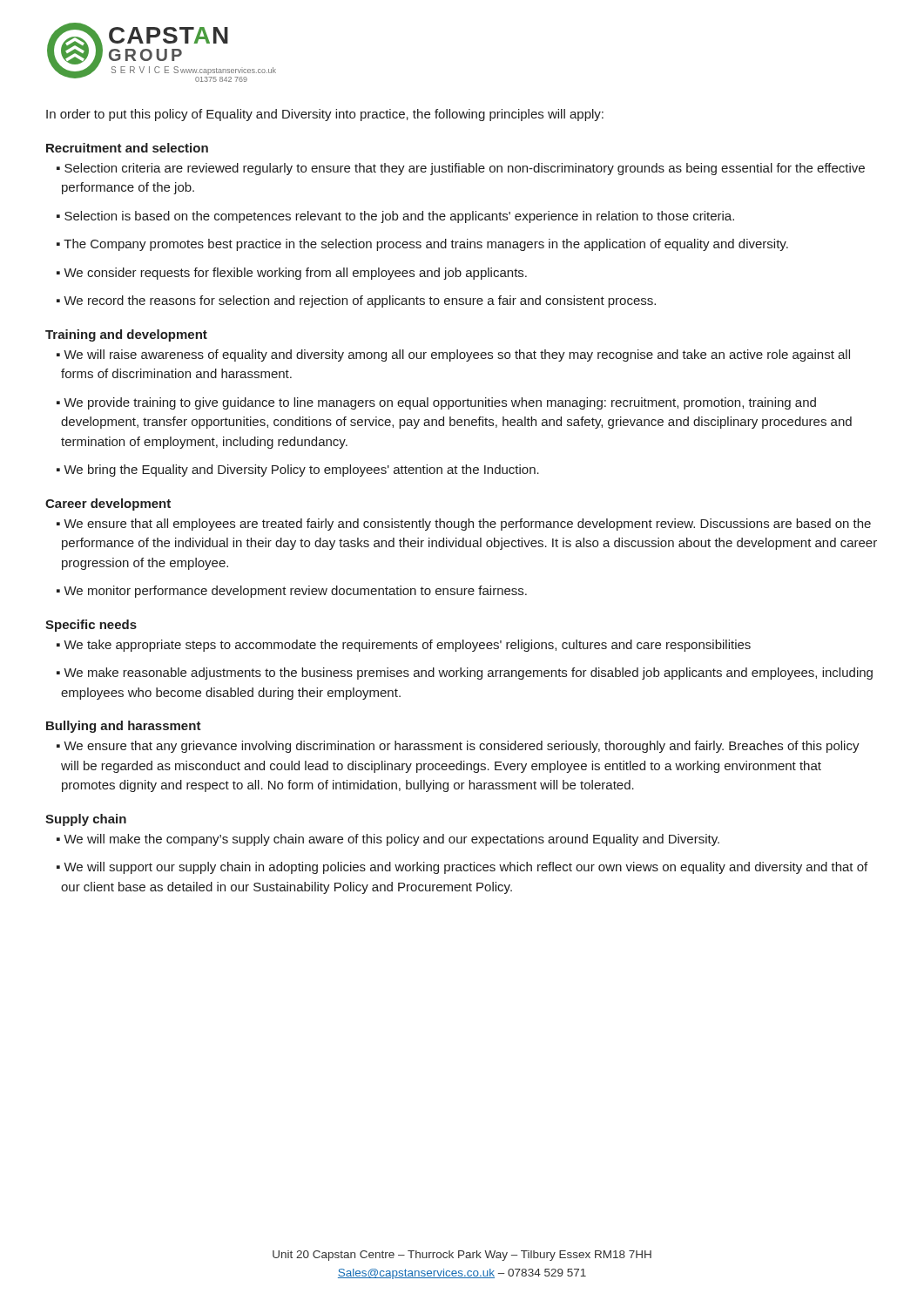
Task: Click the passage that begins "▪ We monitor performance development review documentation"
Action: coord(292,590)
